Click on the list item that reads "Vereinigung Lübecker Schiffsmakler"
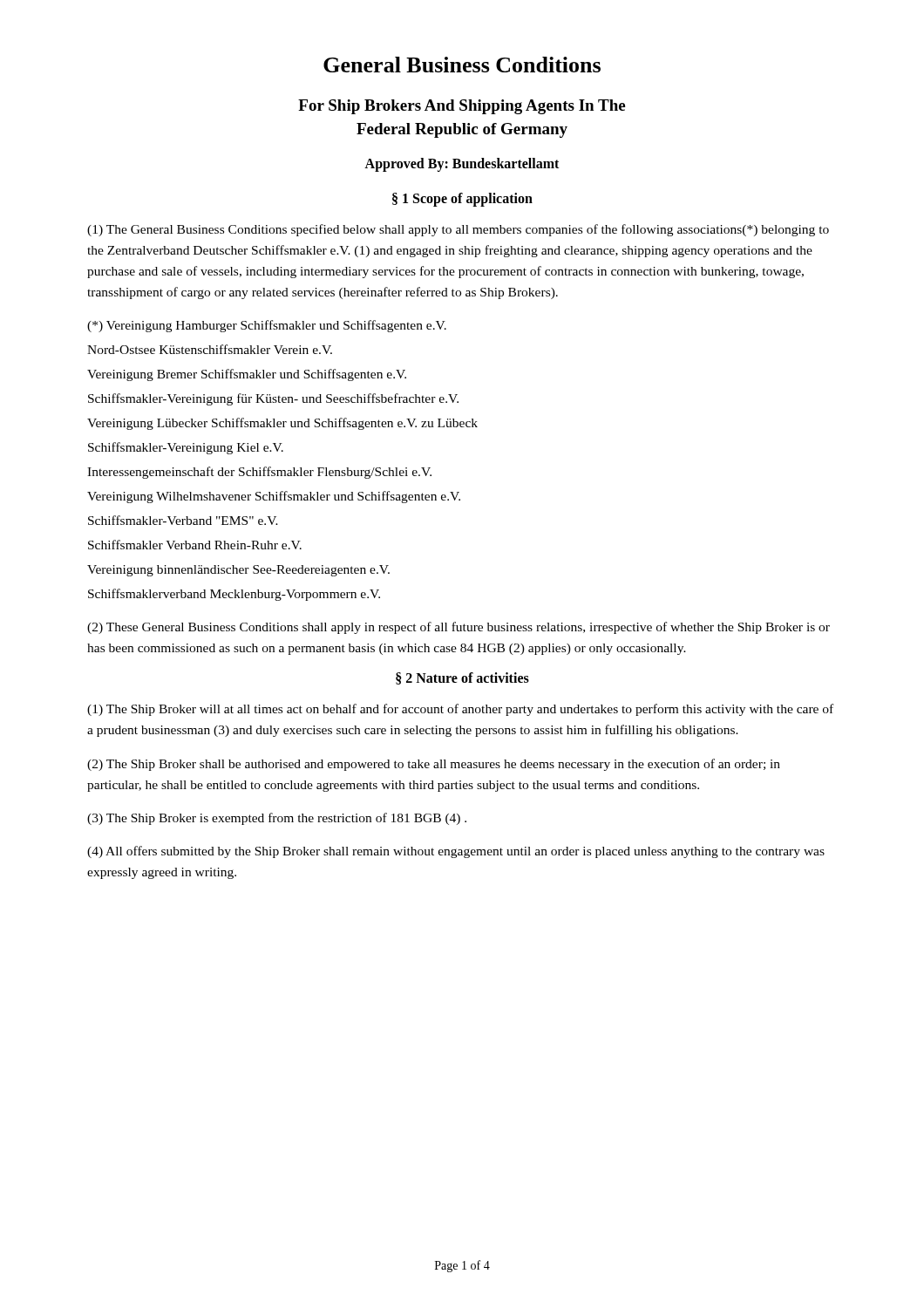Viewport: 924px width, 1308px height. point(282,423)
